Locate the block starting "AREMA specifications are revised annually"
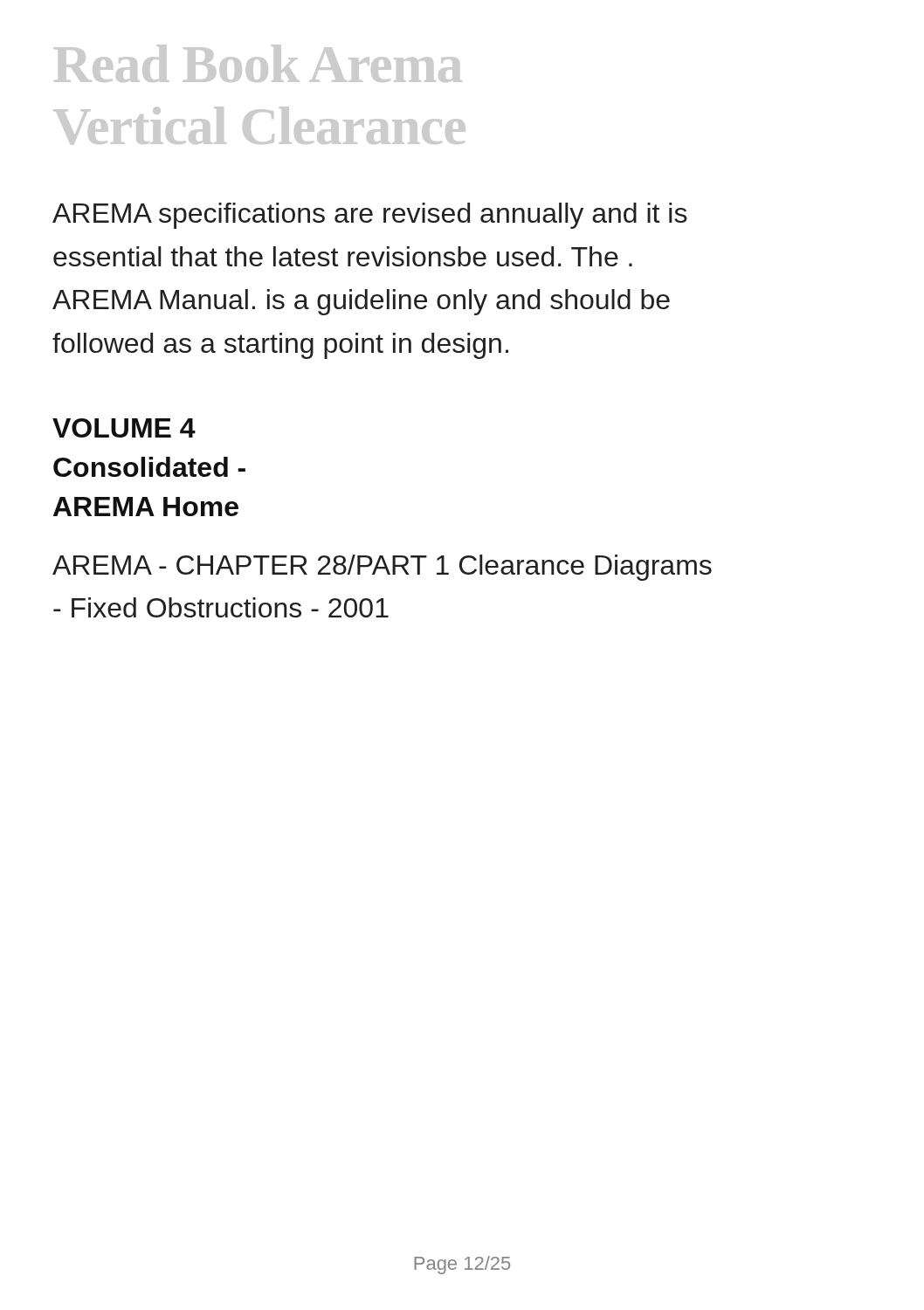 [370, 278]
